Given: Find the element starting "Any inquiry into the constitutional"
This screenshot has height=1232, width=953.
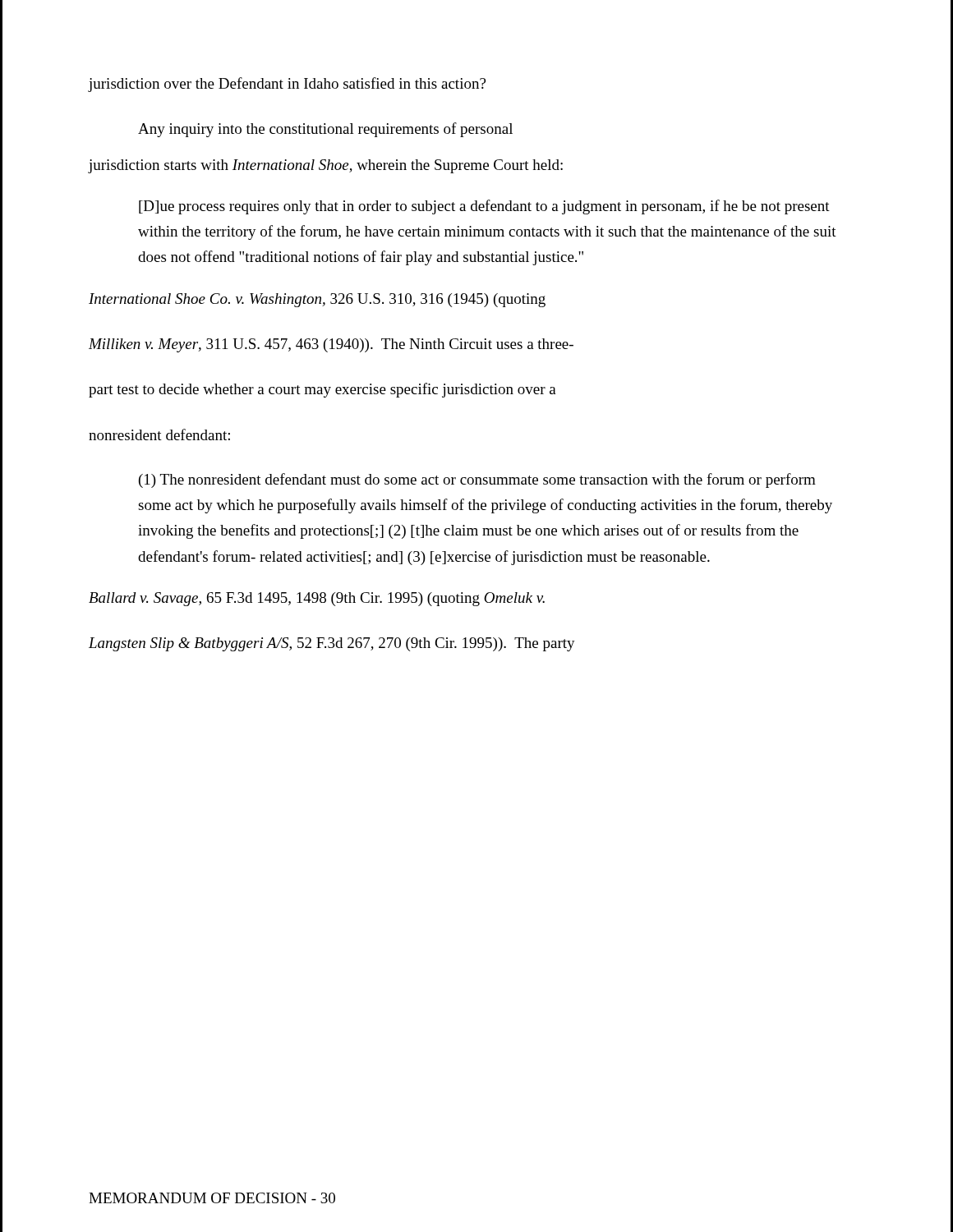Looking at the screenshot, I should click(325, 129).
